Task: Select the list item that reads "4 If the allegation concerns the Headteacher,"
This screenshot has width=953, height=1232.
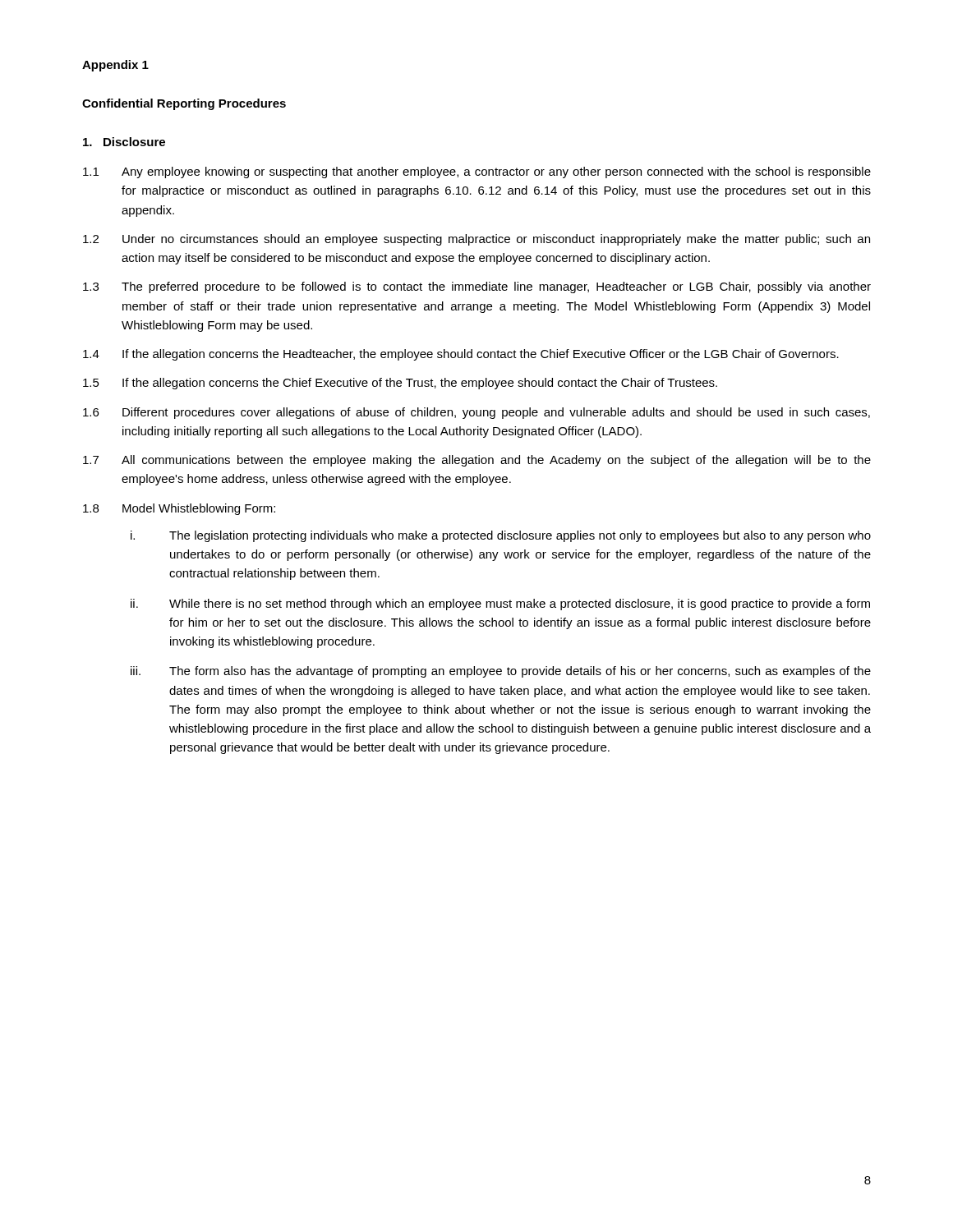Action: (476, 354)
